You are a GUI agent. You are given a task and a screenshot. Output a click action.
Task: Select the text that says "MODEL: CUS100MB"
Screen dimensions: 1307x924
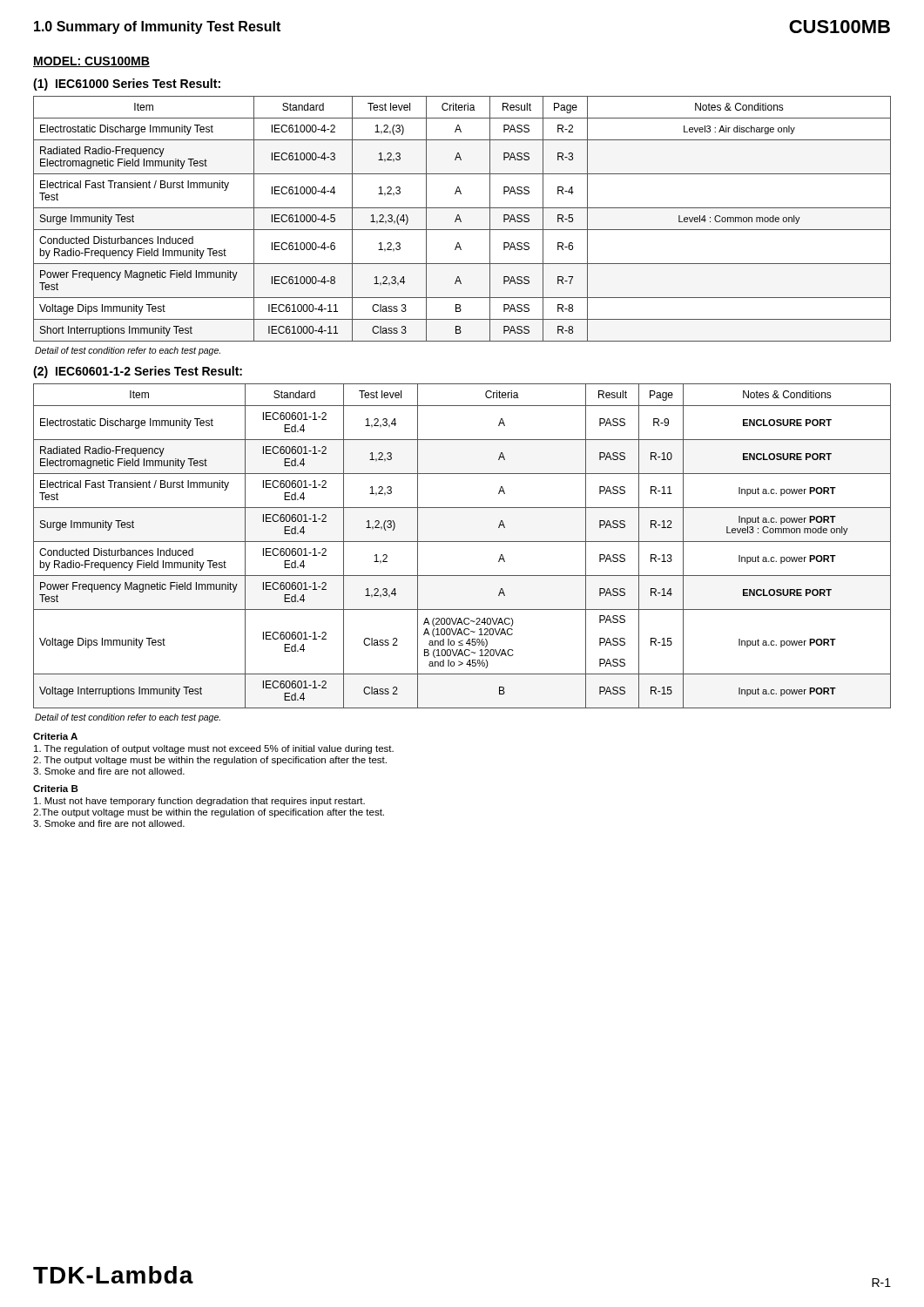tap(91, 61)
